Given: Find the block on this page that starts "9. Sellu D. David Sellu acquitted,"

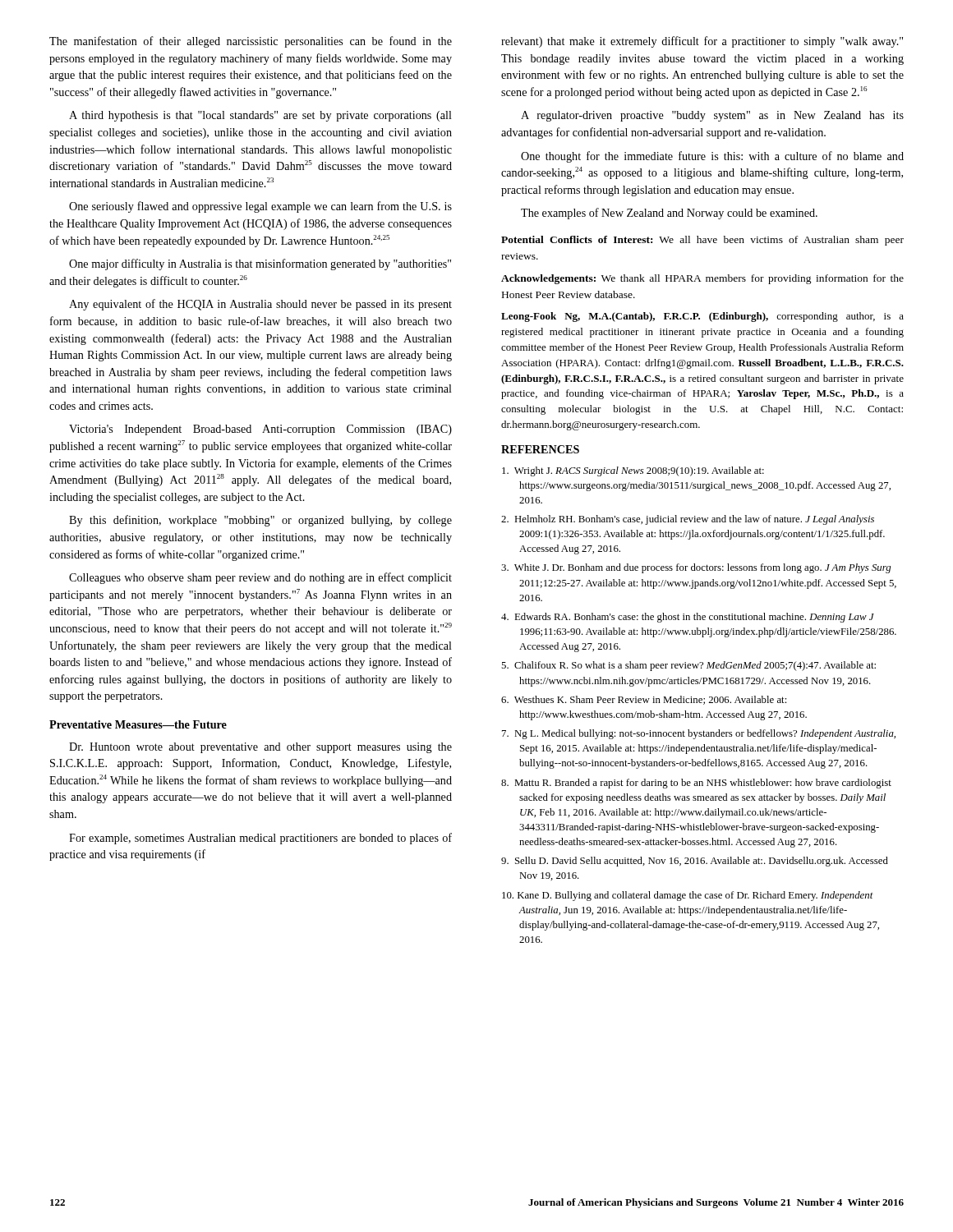Looking at the screenshot, I should (x=695, y=868).
